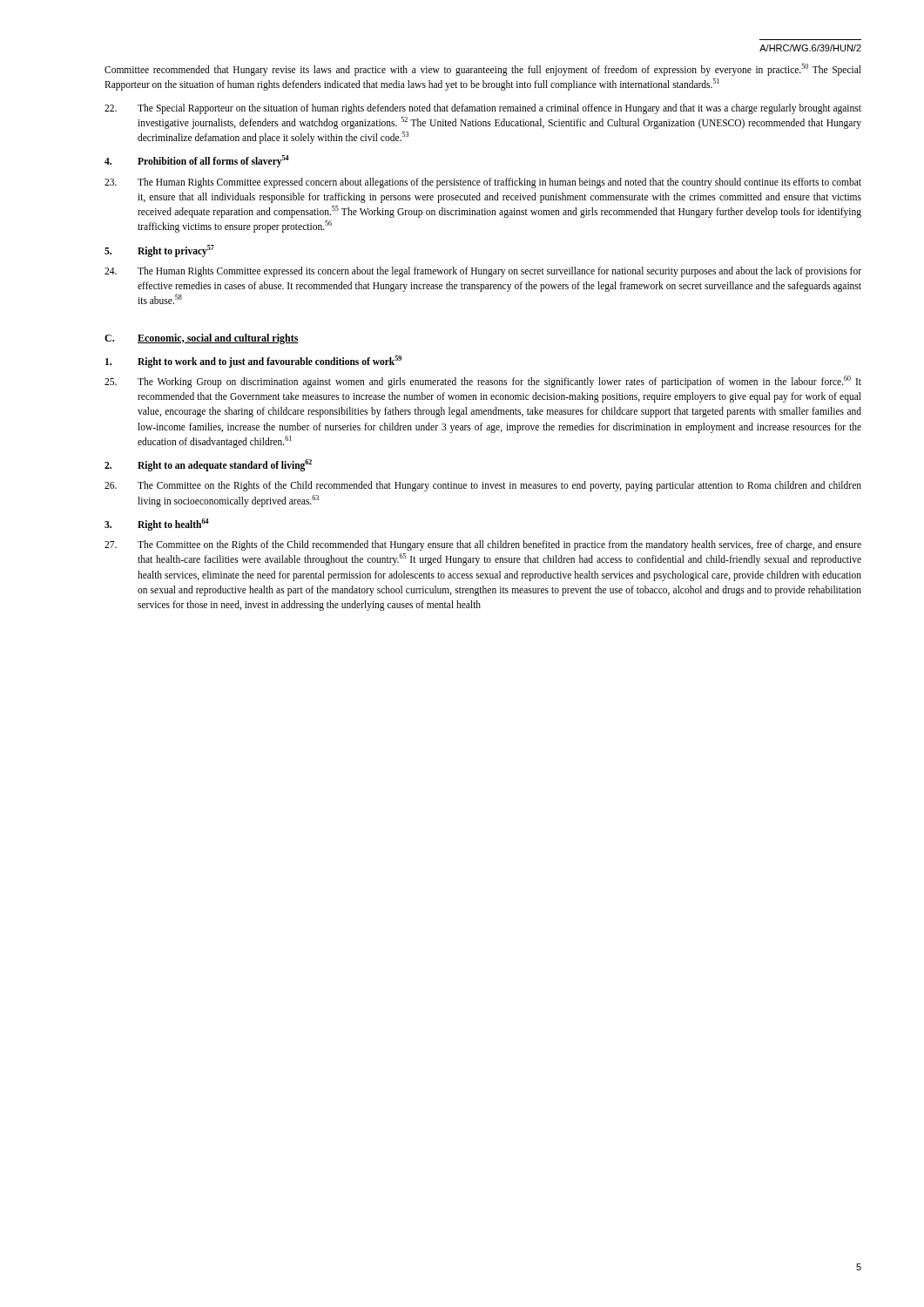
Task: Select the region starting "3. Right to health64"
Action: click(157, 525)
